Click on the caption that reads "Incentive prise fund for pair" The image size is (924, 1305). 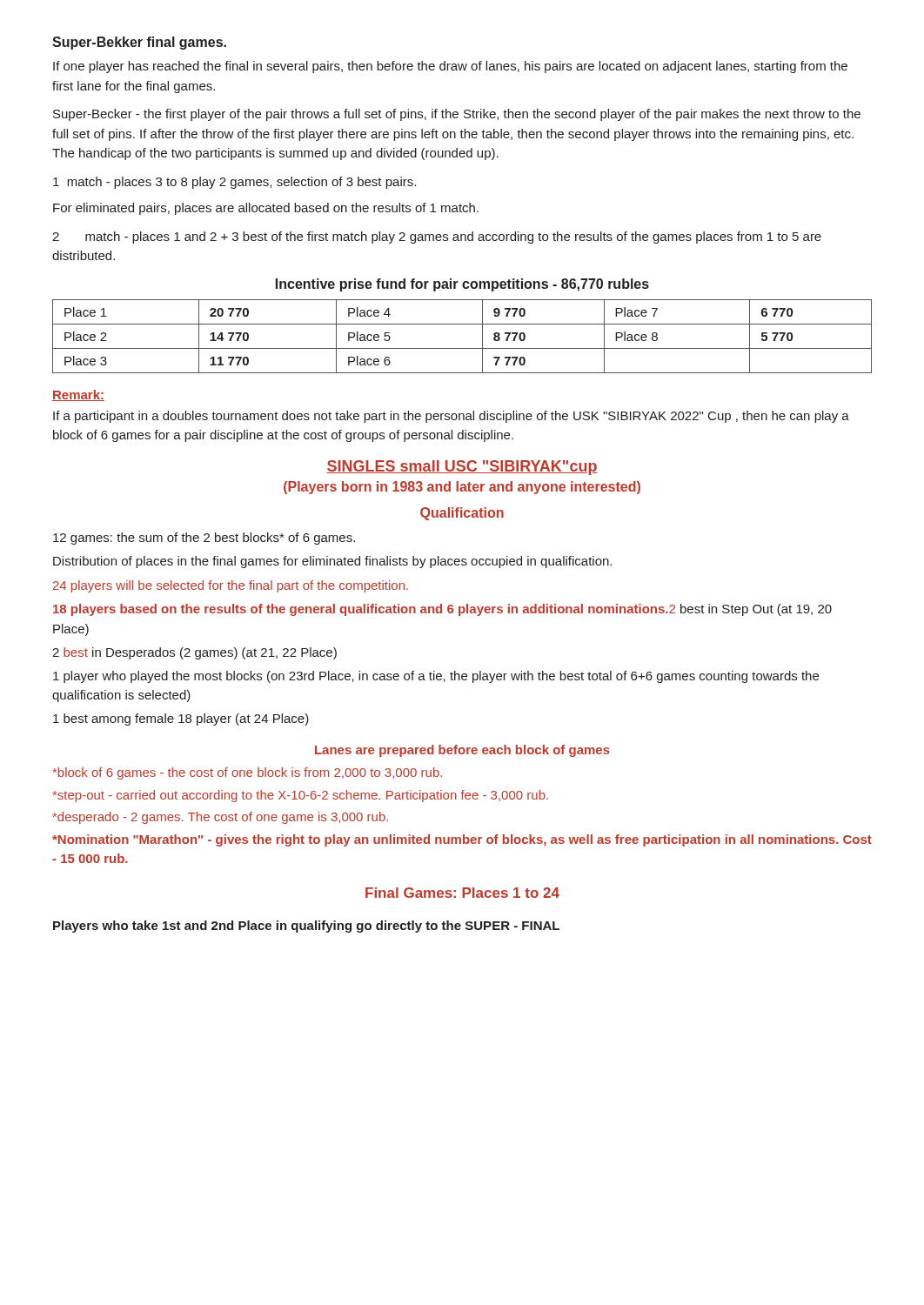click(462, 284)
